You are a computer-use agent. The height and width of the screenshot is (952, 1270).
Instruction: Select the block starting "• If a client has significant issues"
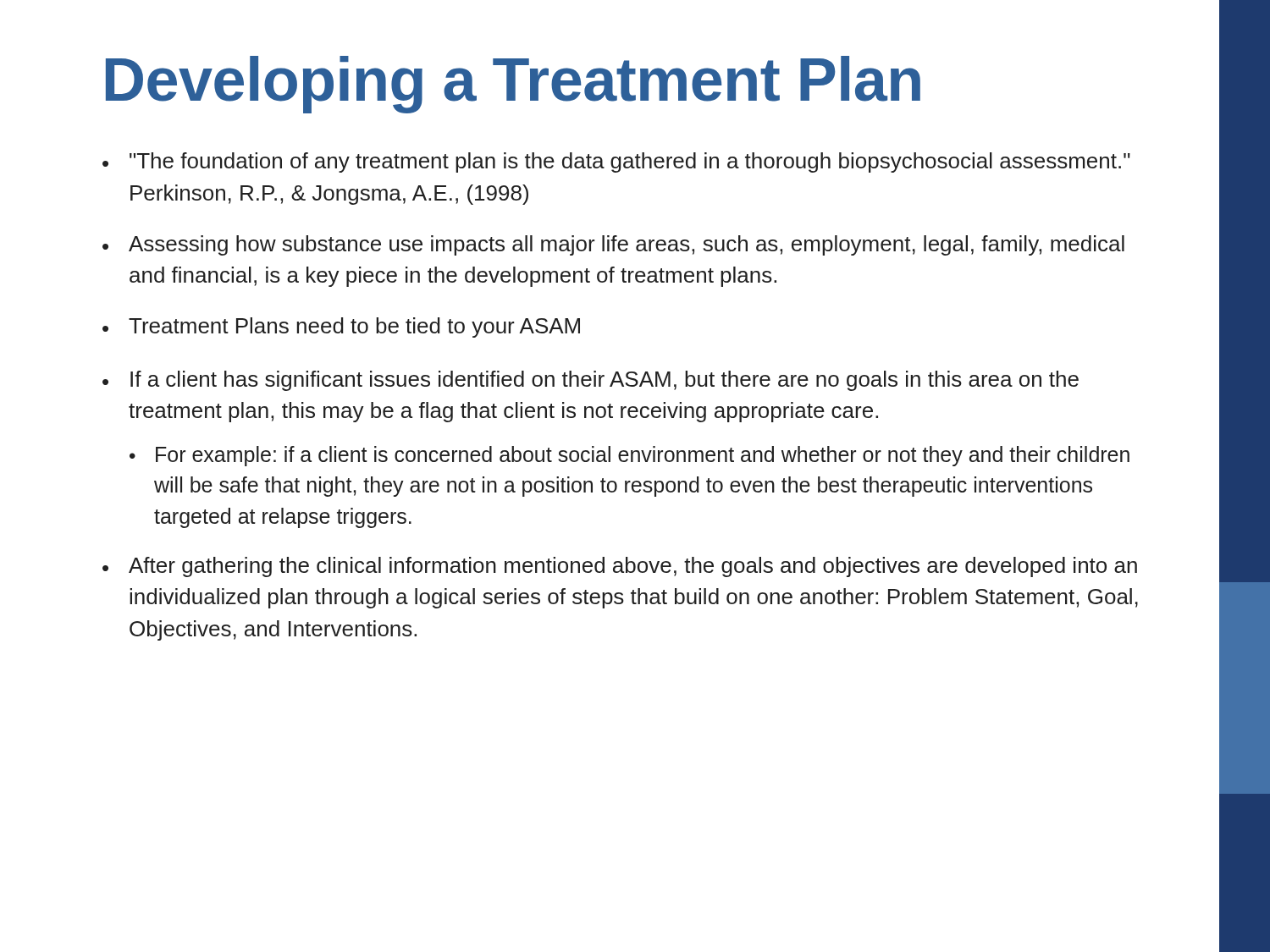627,447
